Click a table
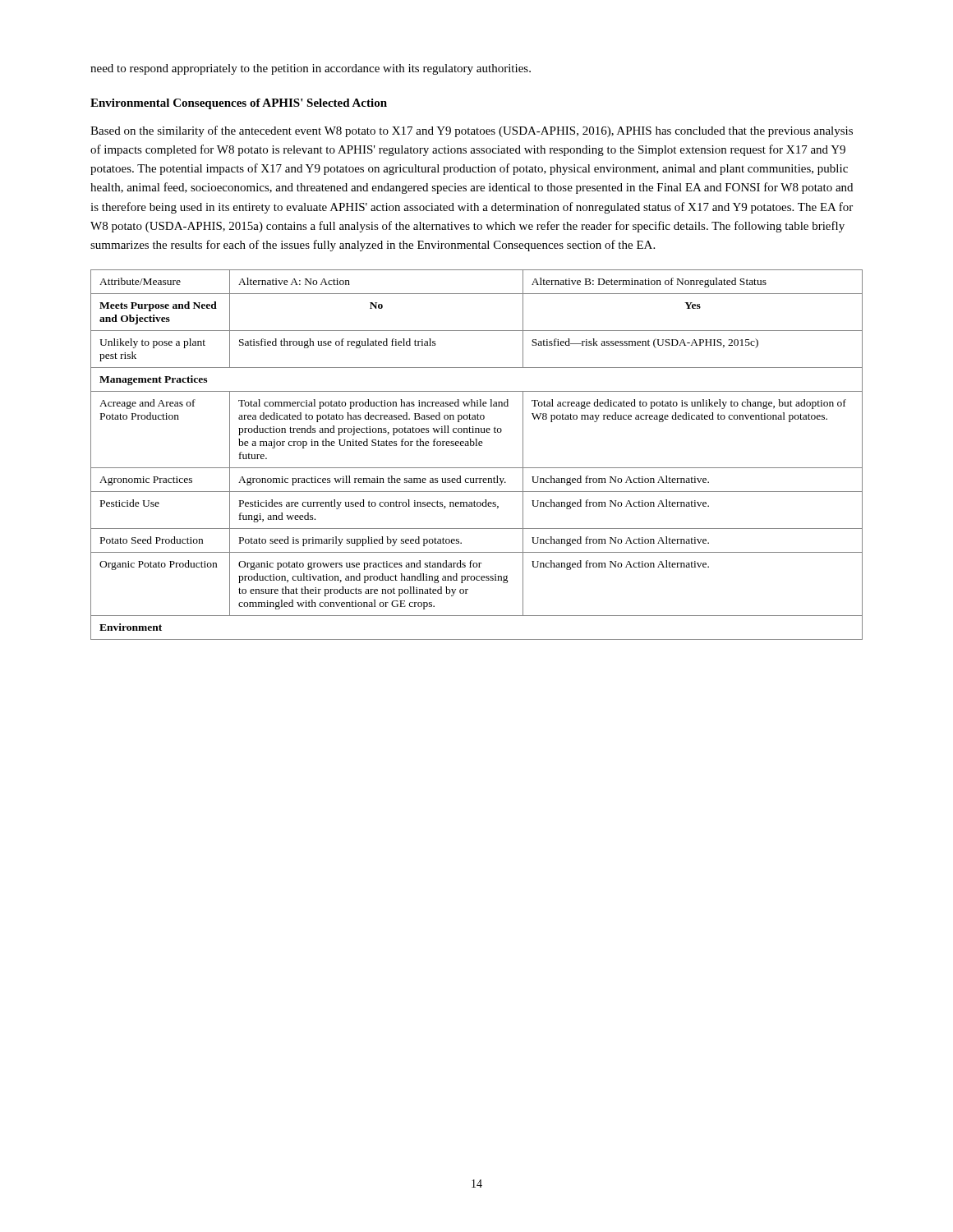Screen dimensions: 1232x953 pos(476,455)
